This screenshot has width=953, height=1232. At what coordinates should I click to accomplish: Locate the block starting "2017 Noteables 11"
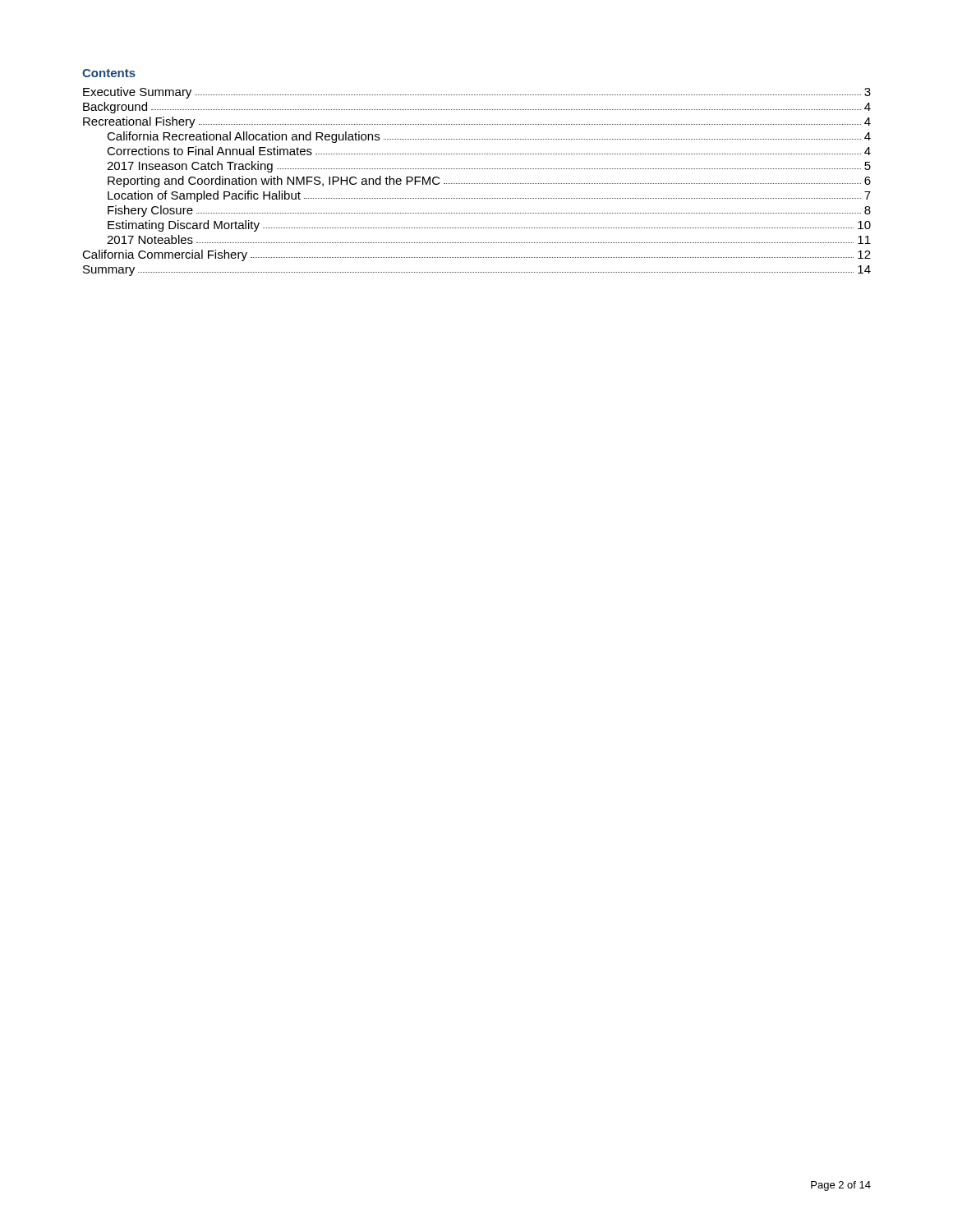tap(489, 239)
